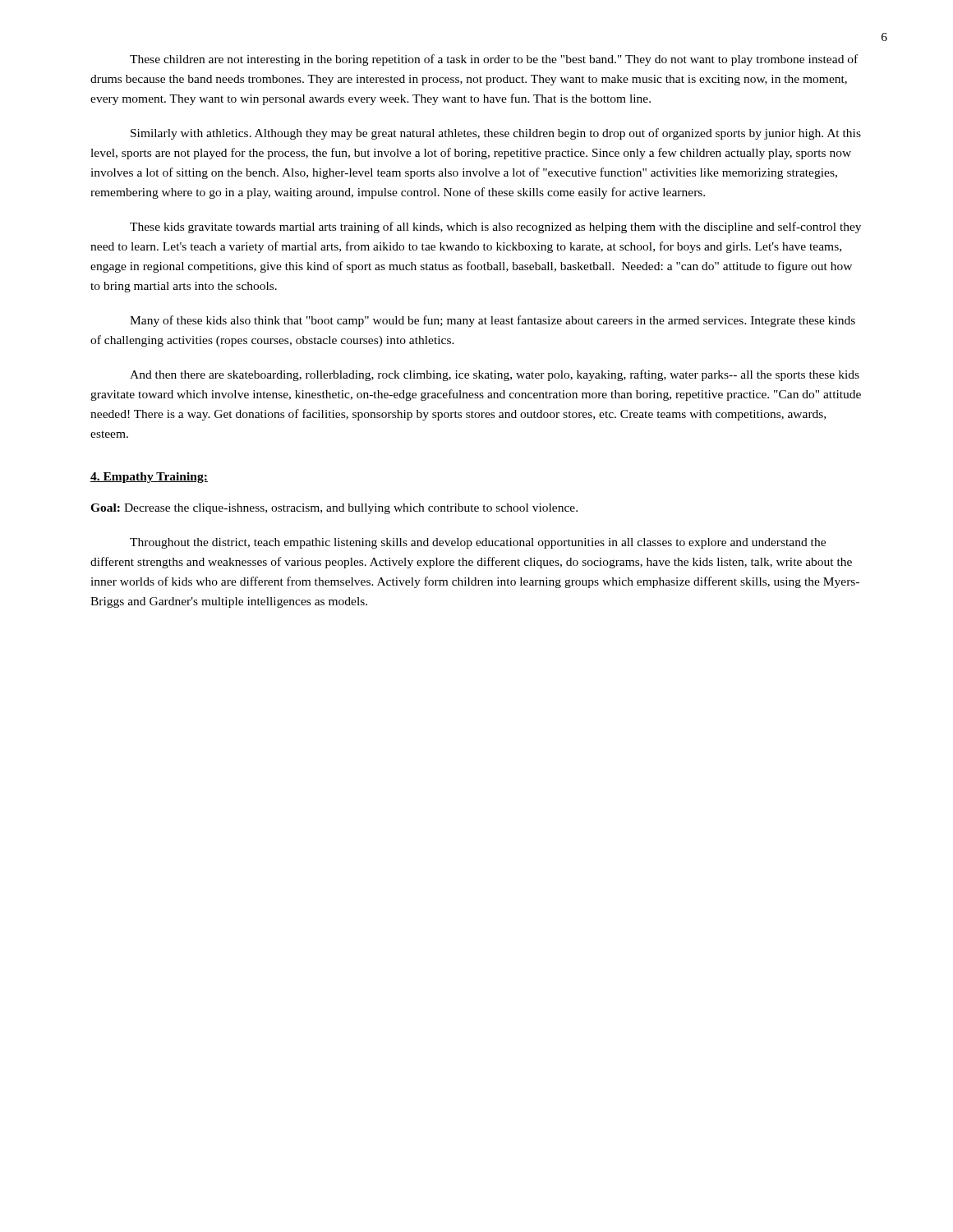Screen dimensions: 1232x953
Task: Select the text block that reads "Similarly with athletics."
Action: (476, 162)
